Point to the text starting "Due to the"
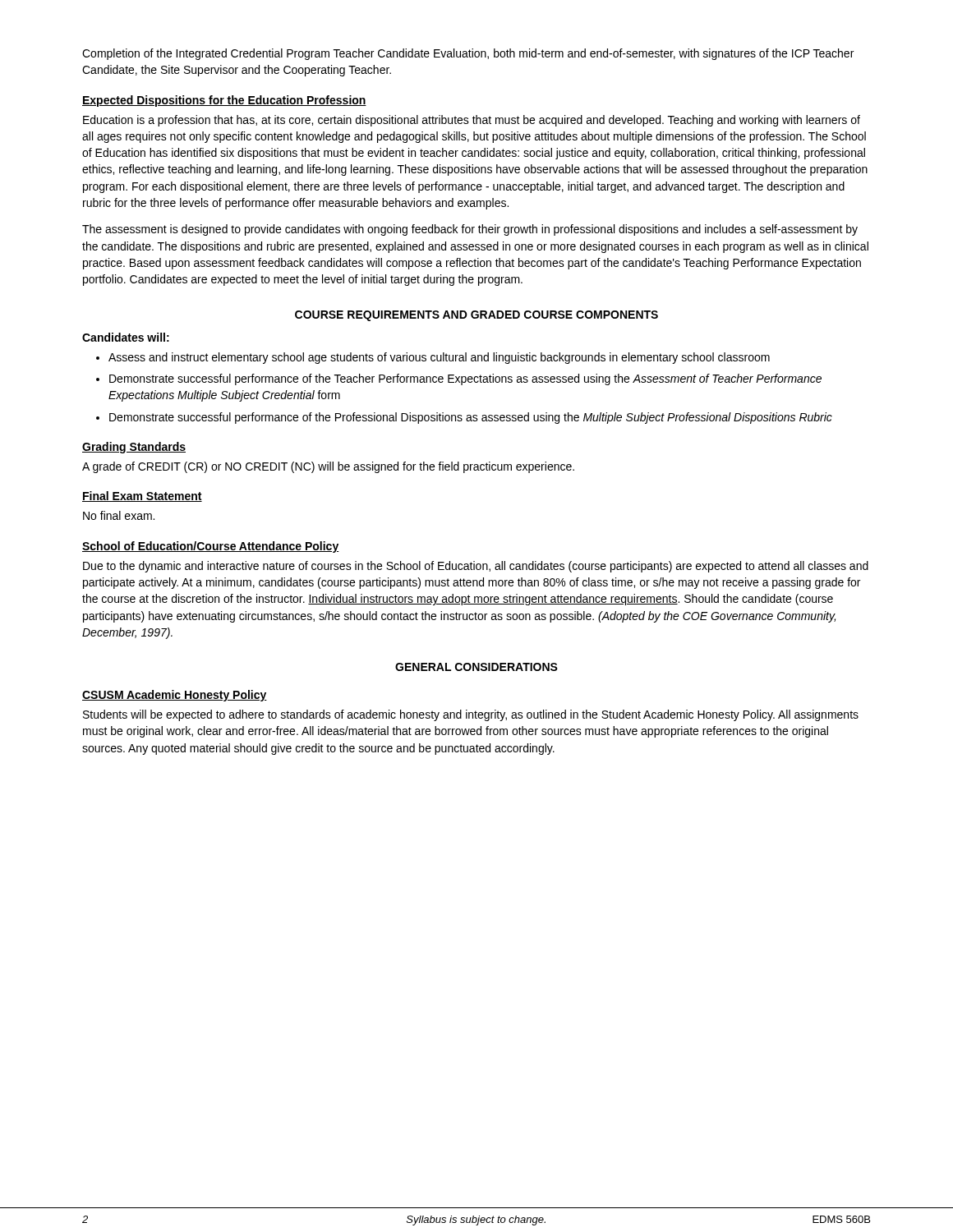Image resolution: width=953 pixels, height=1232 pixels. 475,599
